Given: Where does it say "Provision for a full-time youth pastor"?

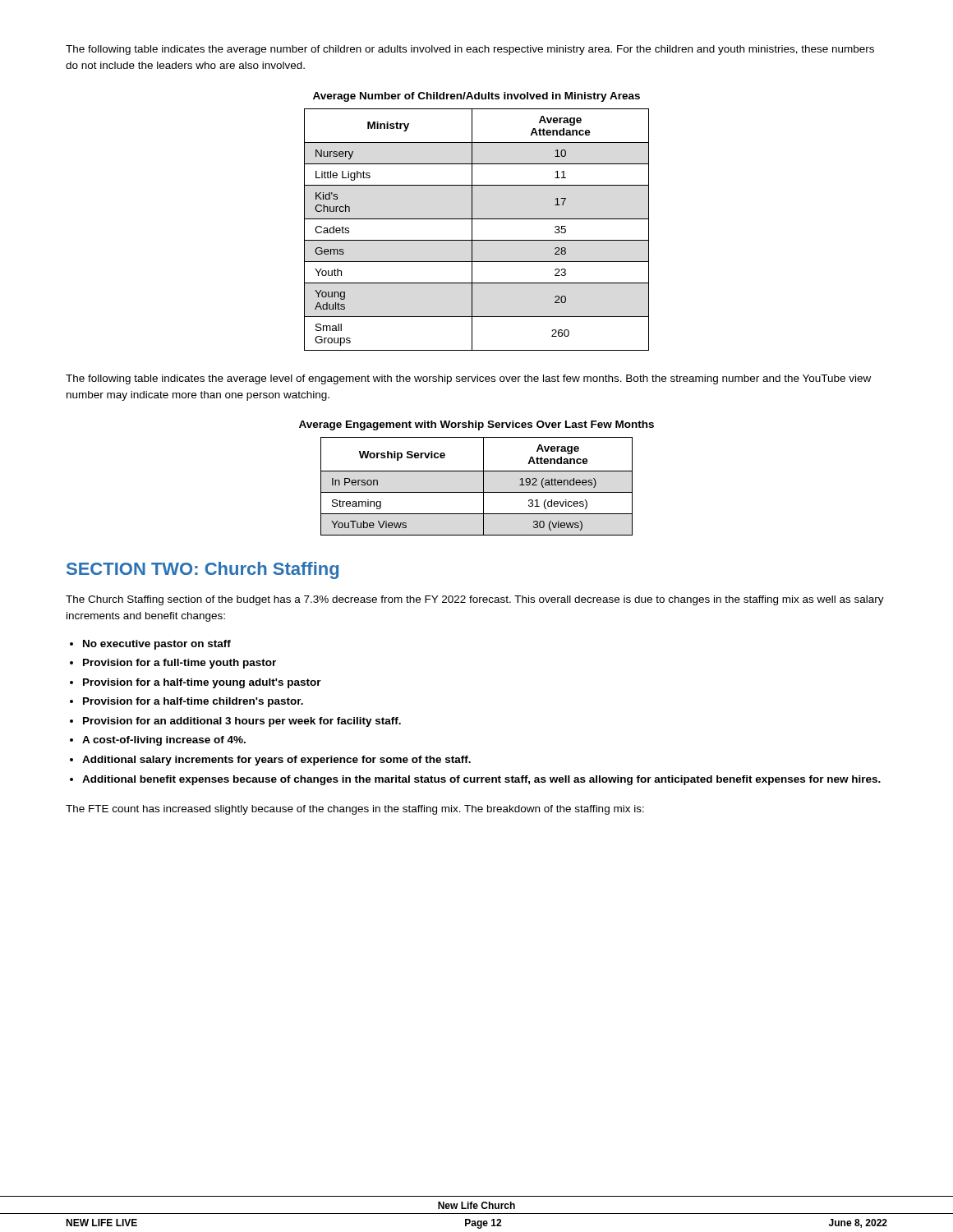Looking at the screenshot, I should pyautogui.click(x=179, y=662).
